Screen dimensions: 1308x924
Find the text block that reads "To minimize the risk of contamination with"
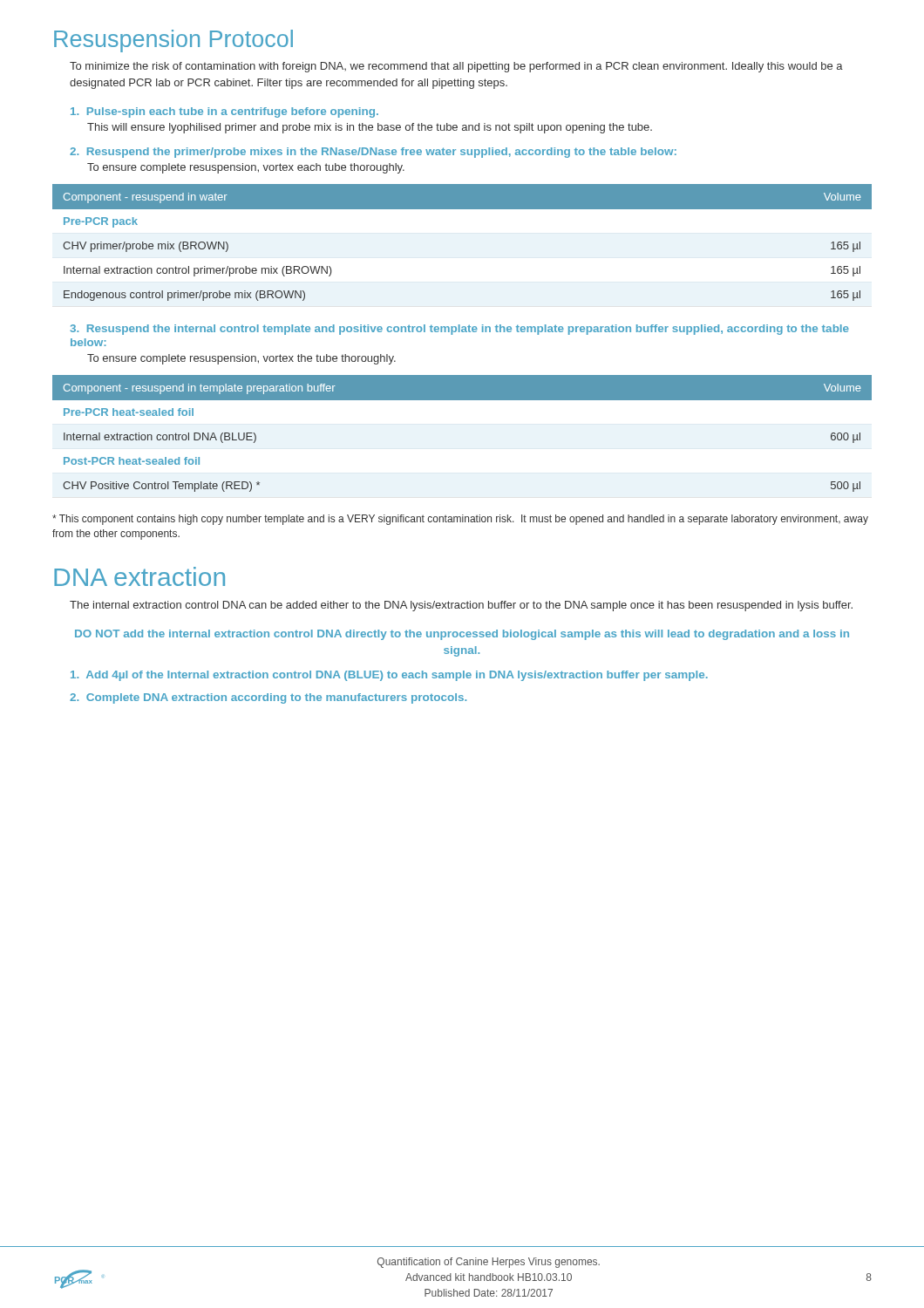tap(456, 74)
